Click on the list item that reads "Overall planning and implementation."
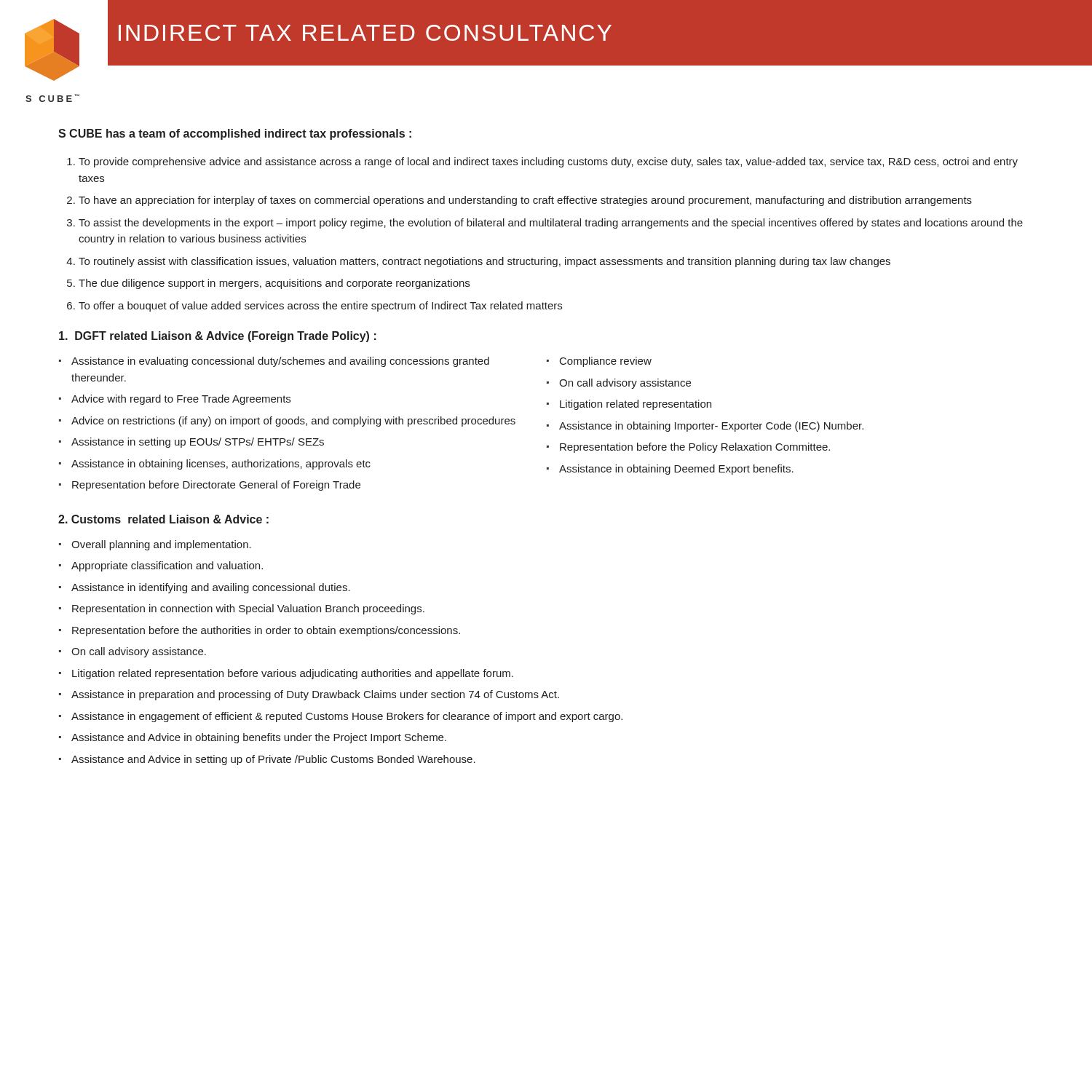Screen dimensions: 1092x1092 coord(161,544)
